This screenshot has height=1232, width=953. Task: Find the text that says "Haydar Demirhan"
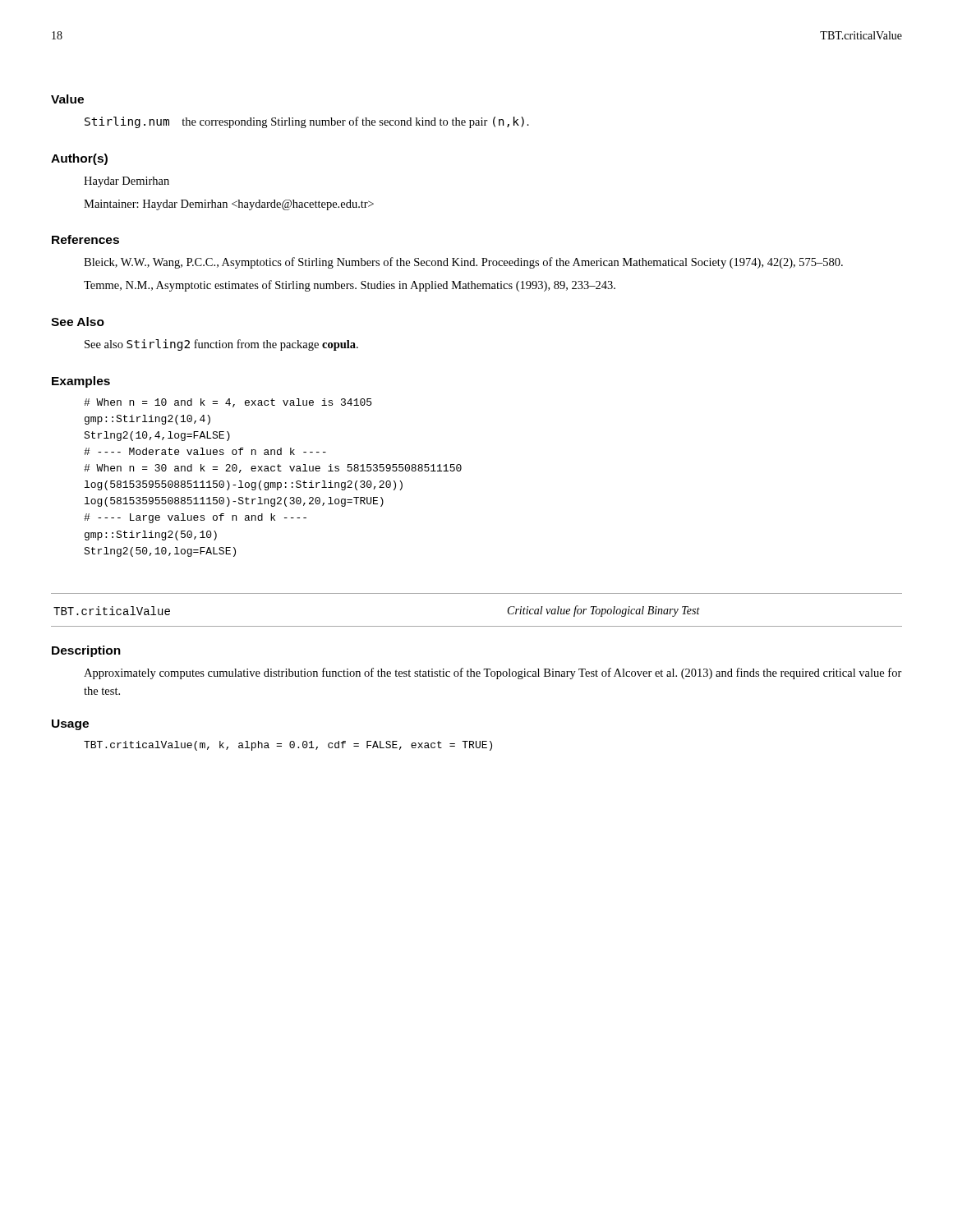tap(127, 180)
